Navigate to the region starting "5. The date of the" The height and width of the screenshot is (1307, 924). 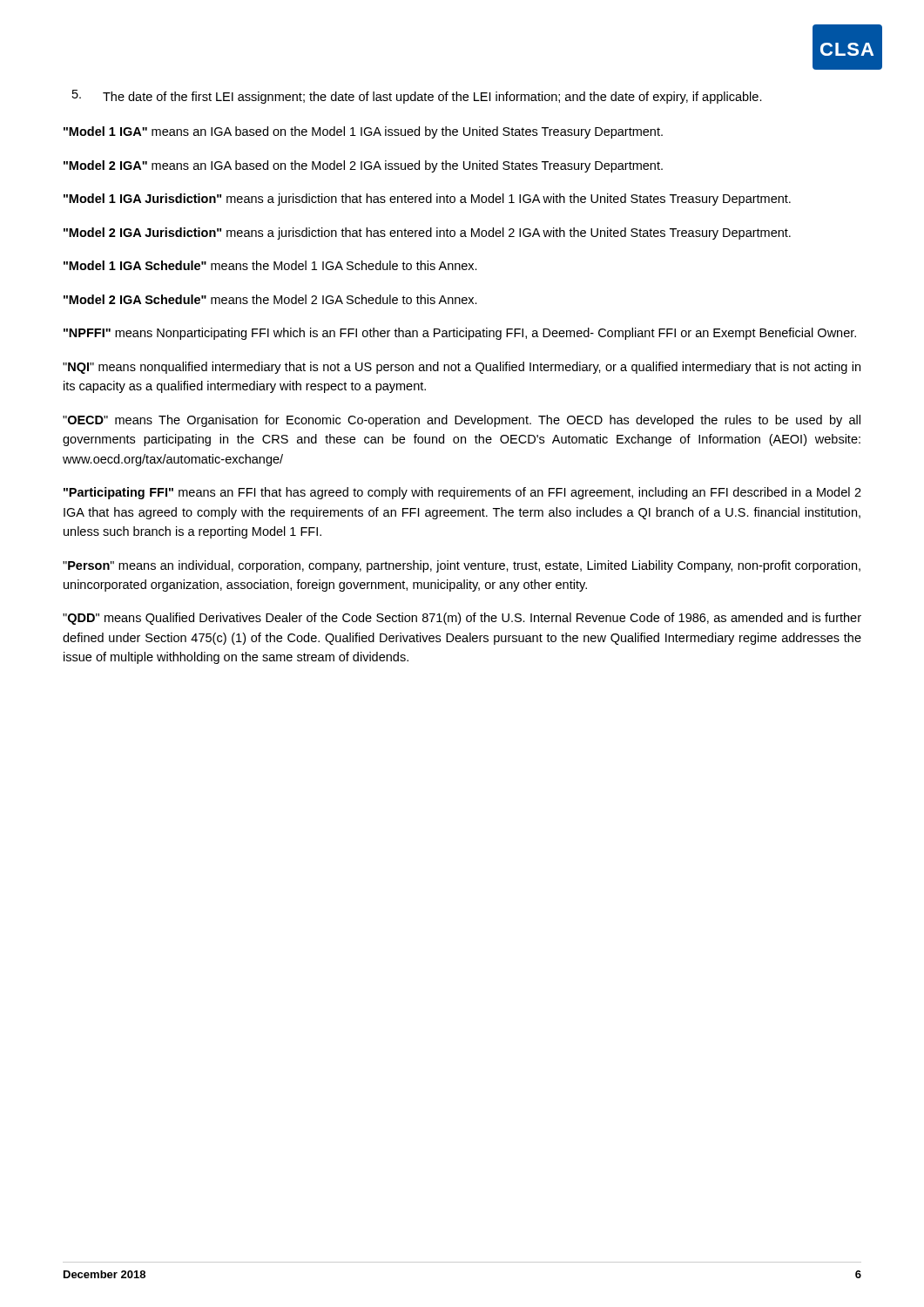click(x=462, y=97)
